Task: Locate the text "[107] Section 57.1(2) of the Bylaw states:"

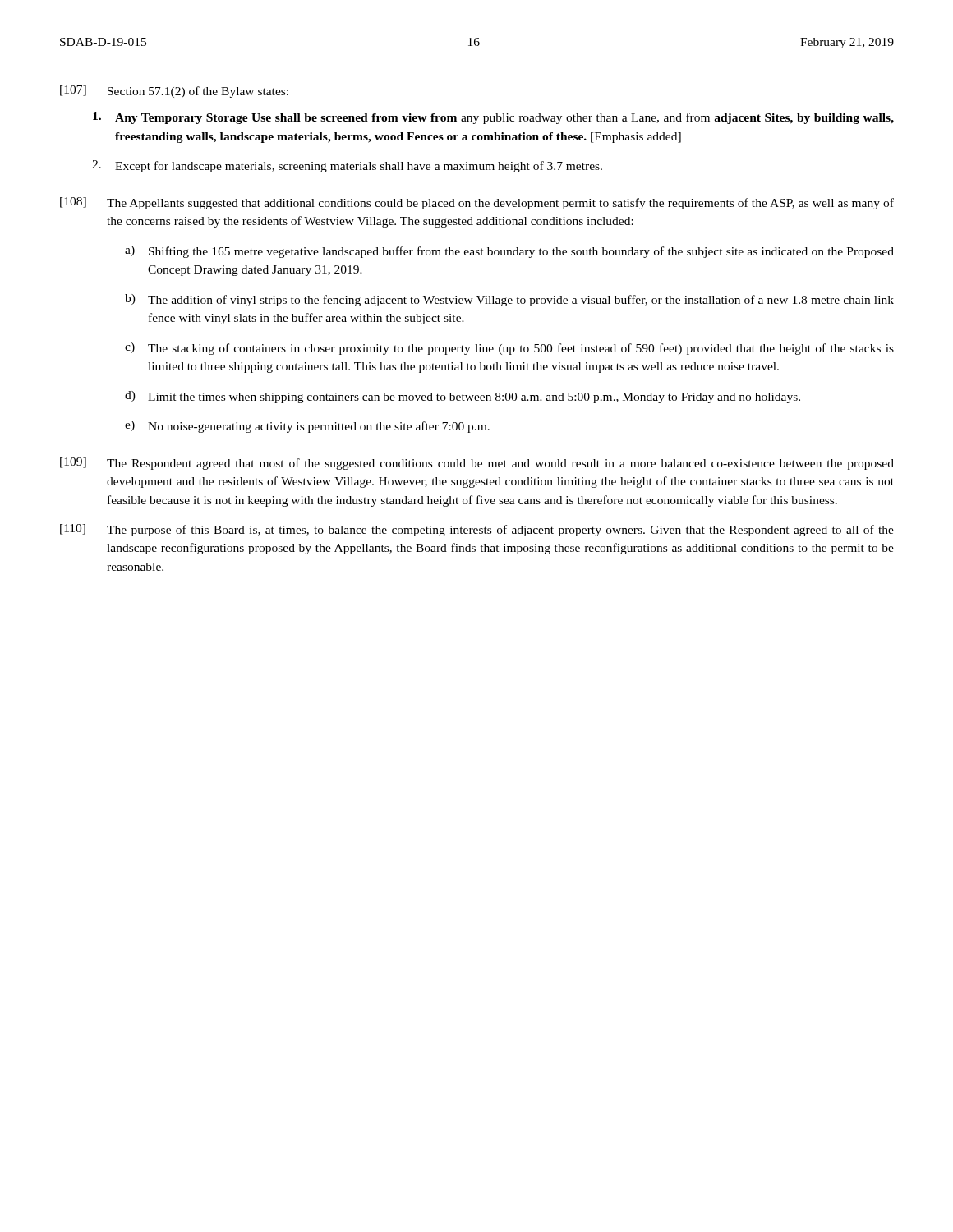Action: tap(174, 92)
